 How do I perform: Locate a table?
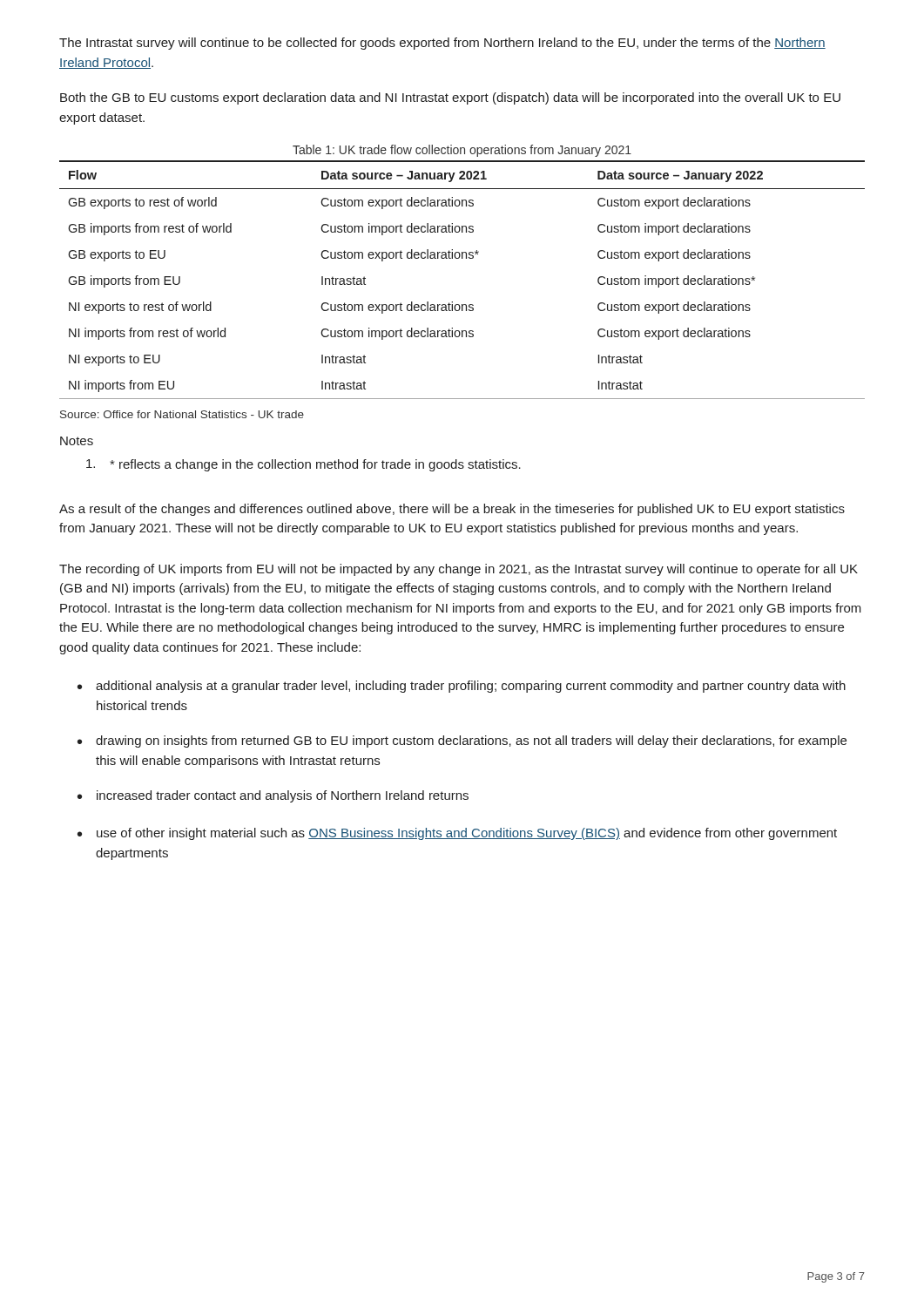click(462, 280)
